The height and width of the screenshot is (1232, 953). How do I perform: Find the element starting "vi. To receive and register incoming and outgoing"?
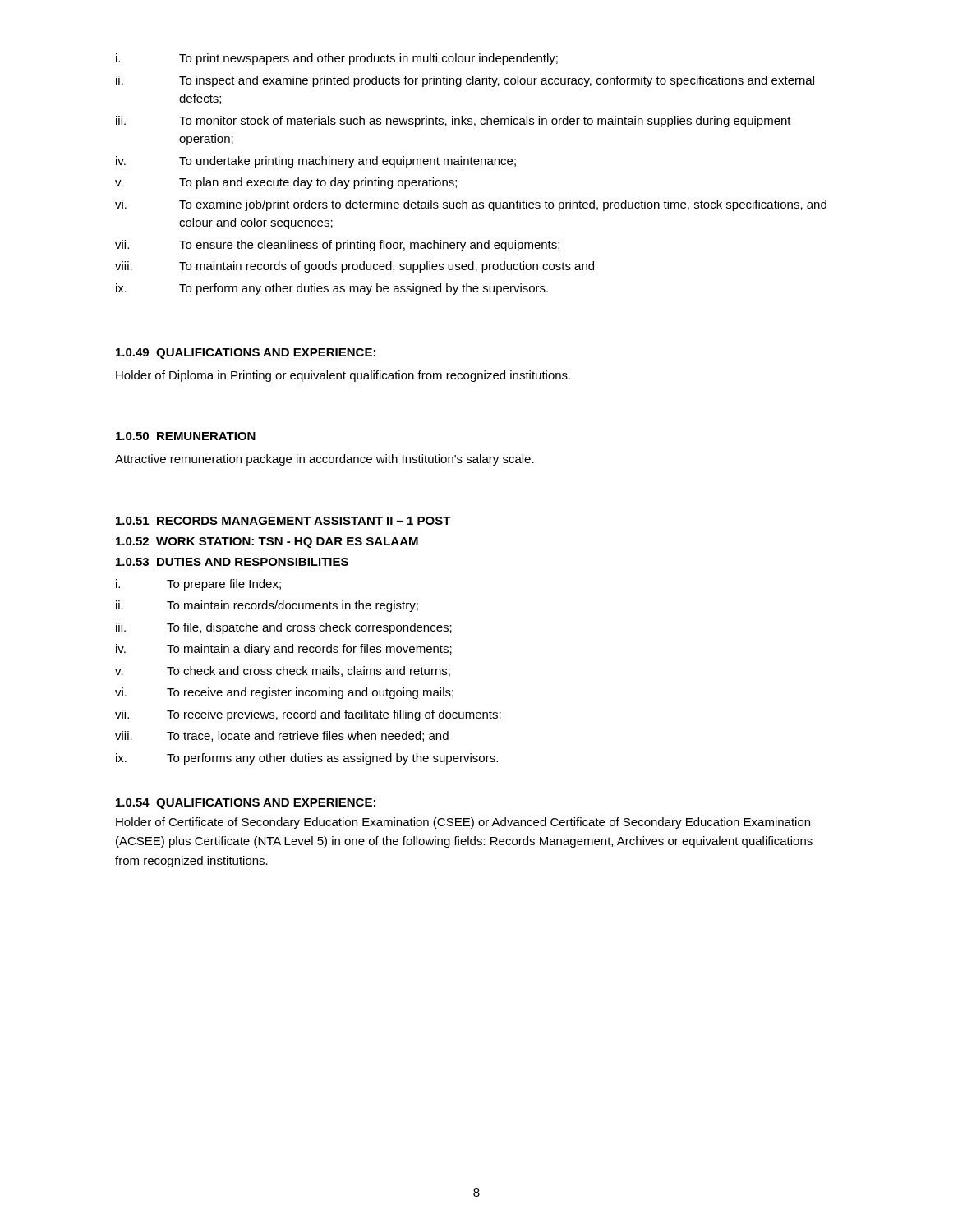point(284,693)
